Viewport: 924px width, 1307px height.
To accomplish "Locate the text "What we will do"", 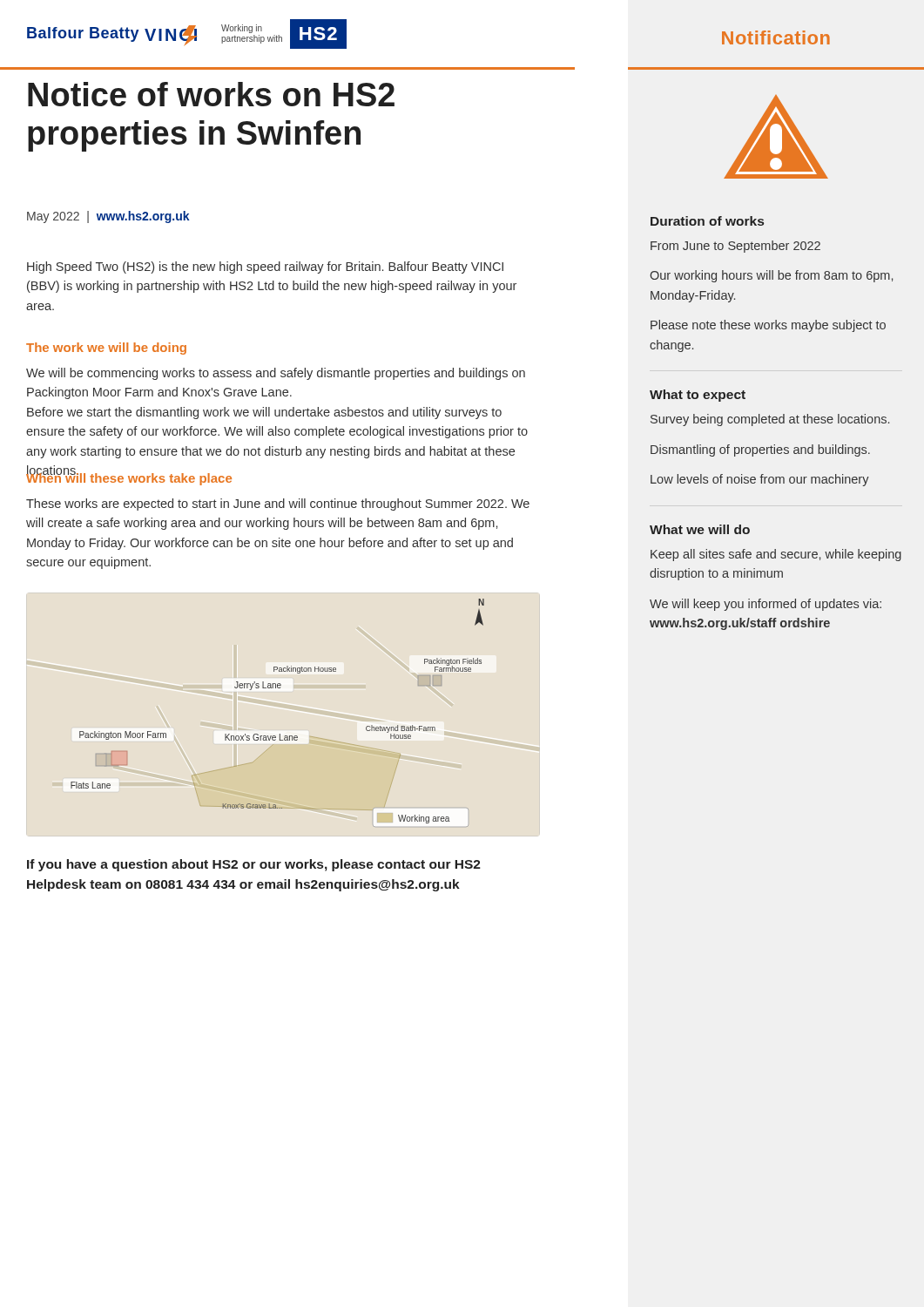I will (x=700, y=529).
